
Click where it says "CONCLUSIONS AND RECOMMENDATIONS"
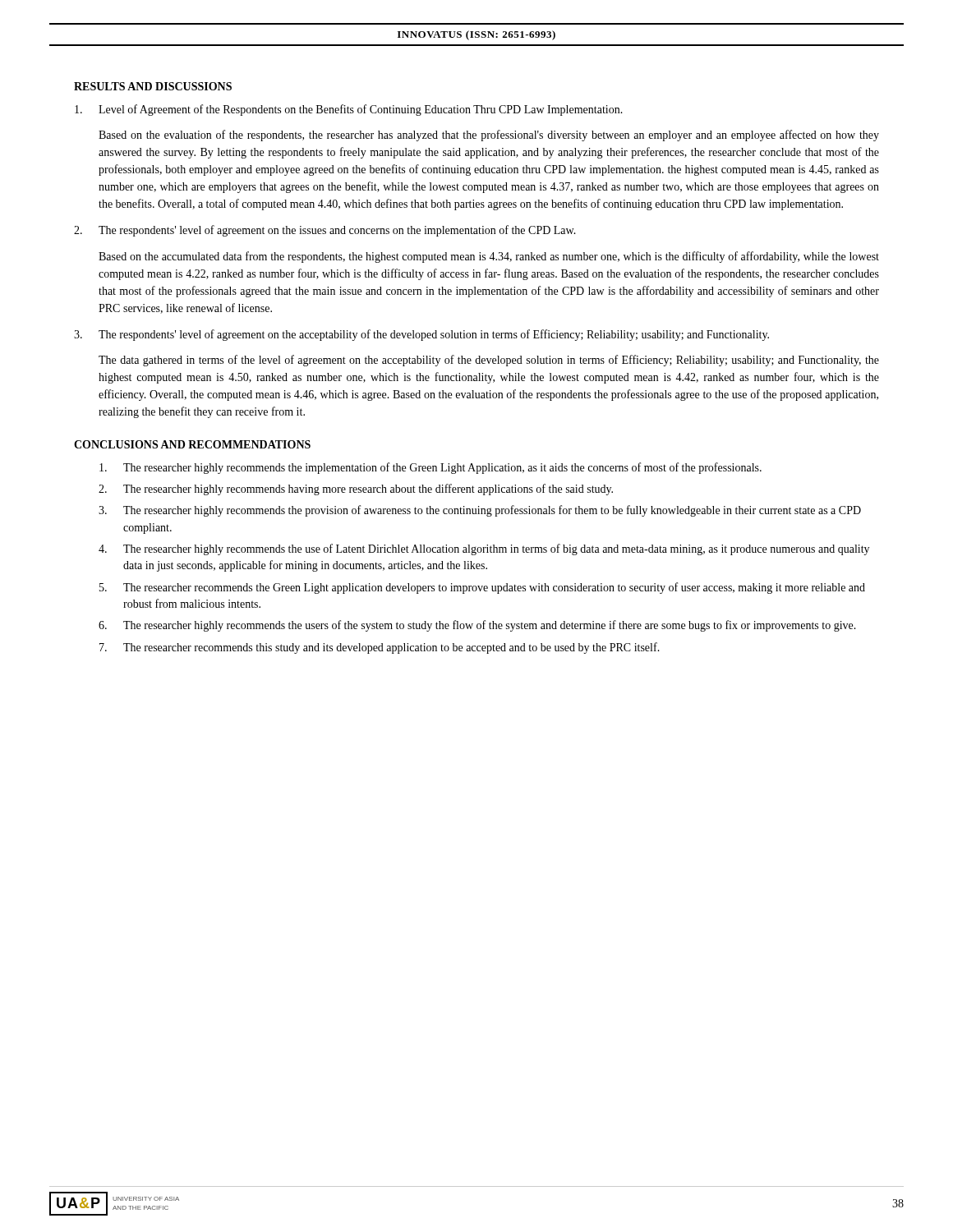pos(192,445)
